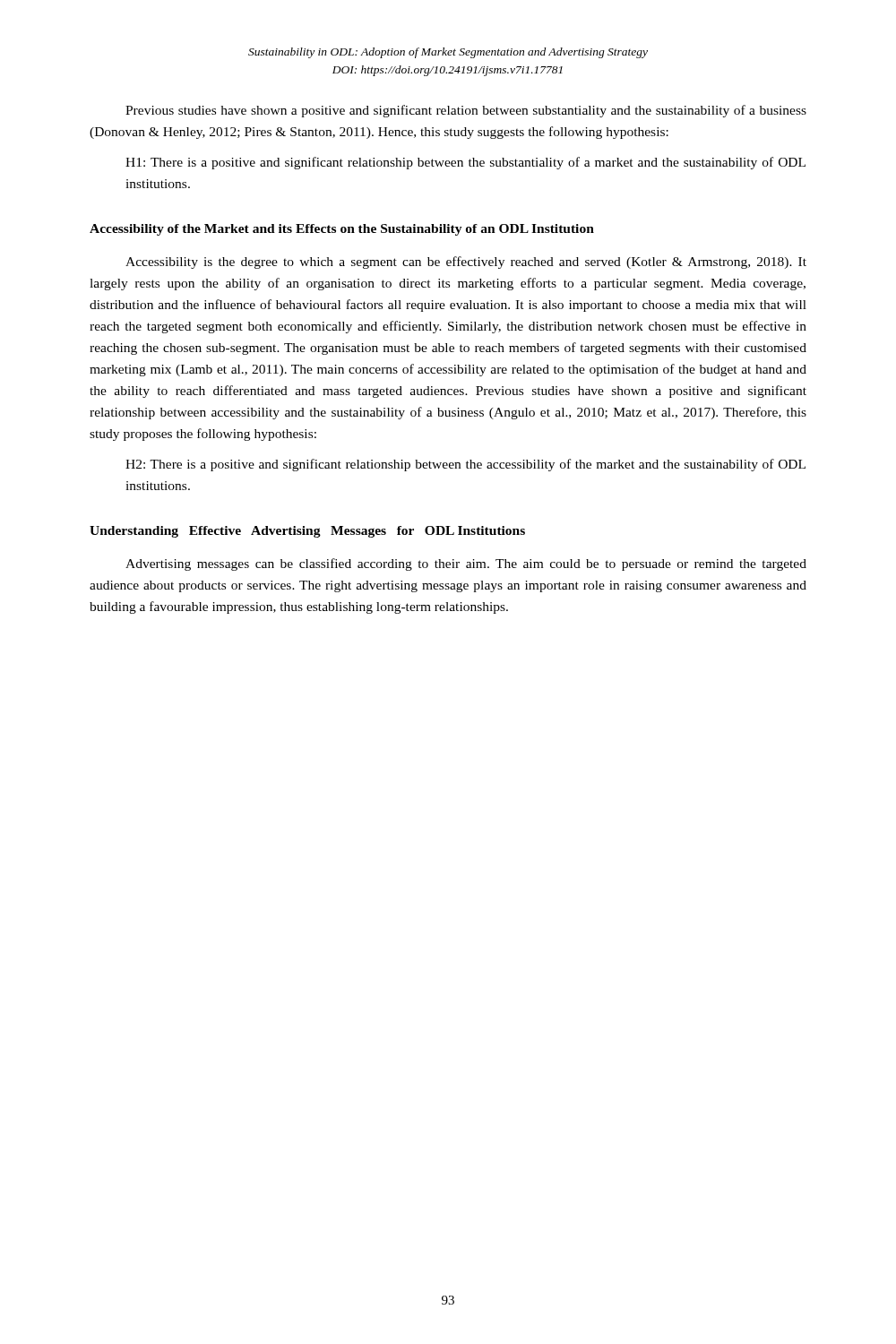This screenshot has width=896, height=1344.
Task: Click the passage that begins "H1: There is"
Action: [466, 172]
